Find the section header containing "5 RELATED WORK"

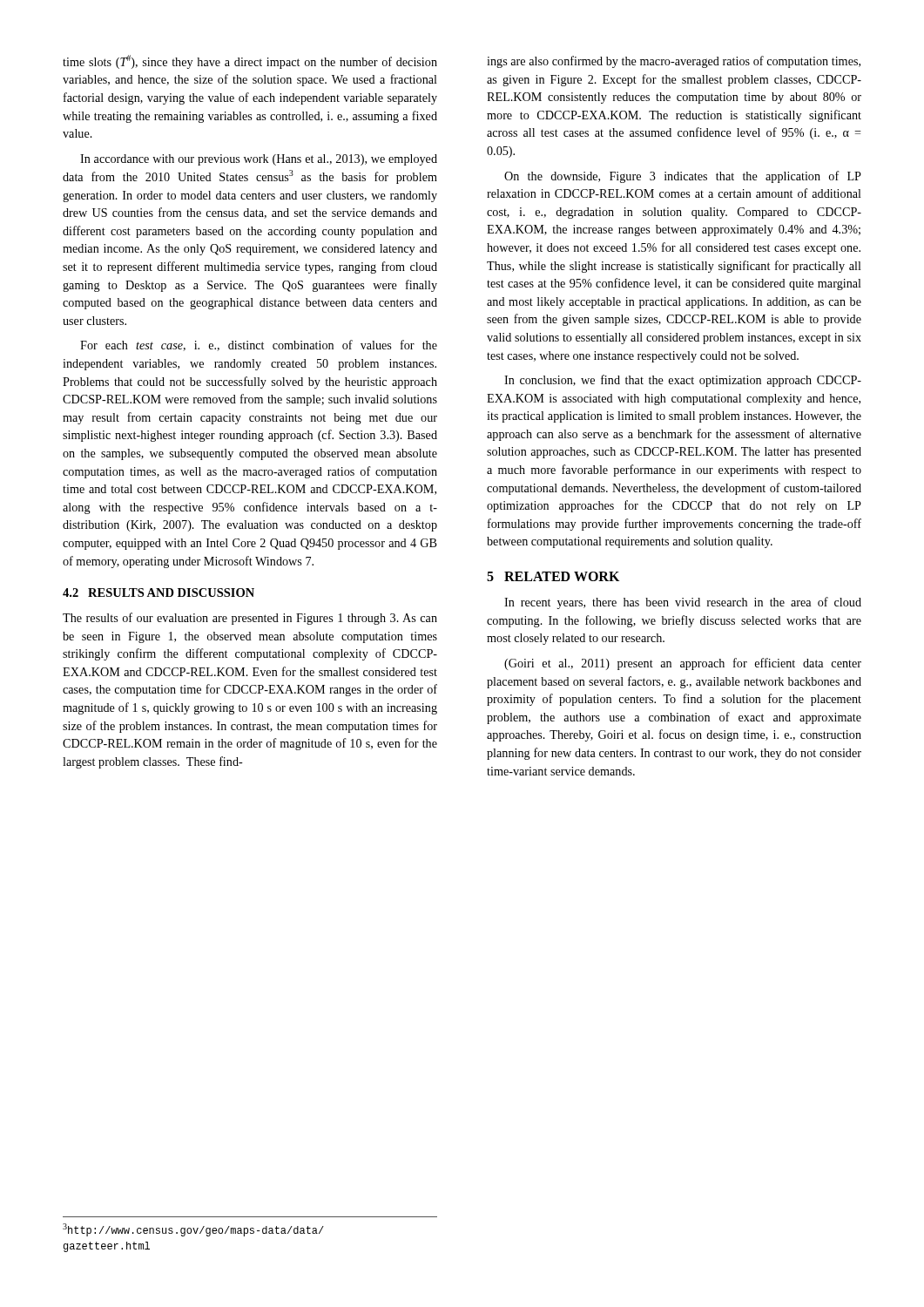(553, 576)
